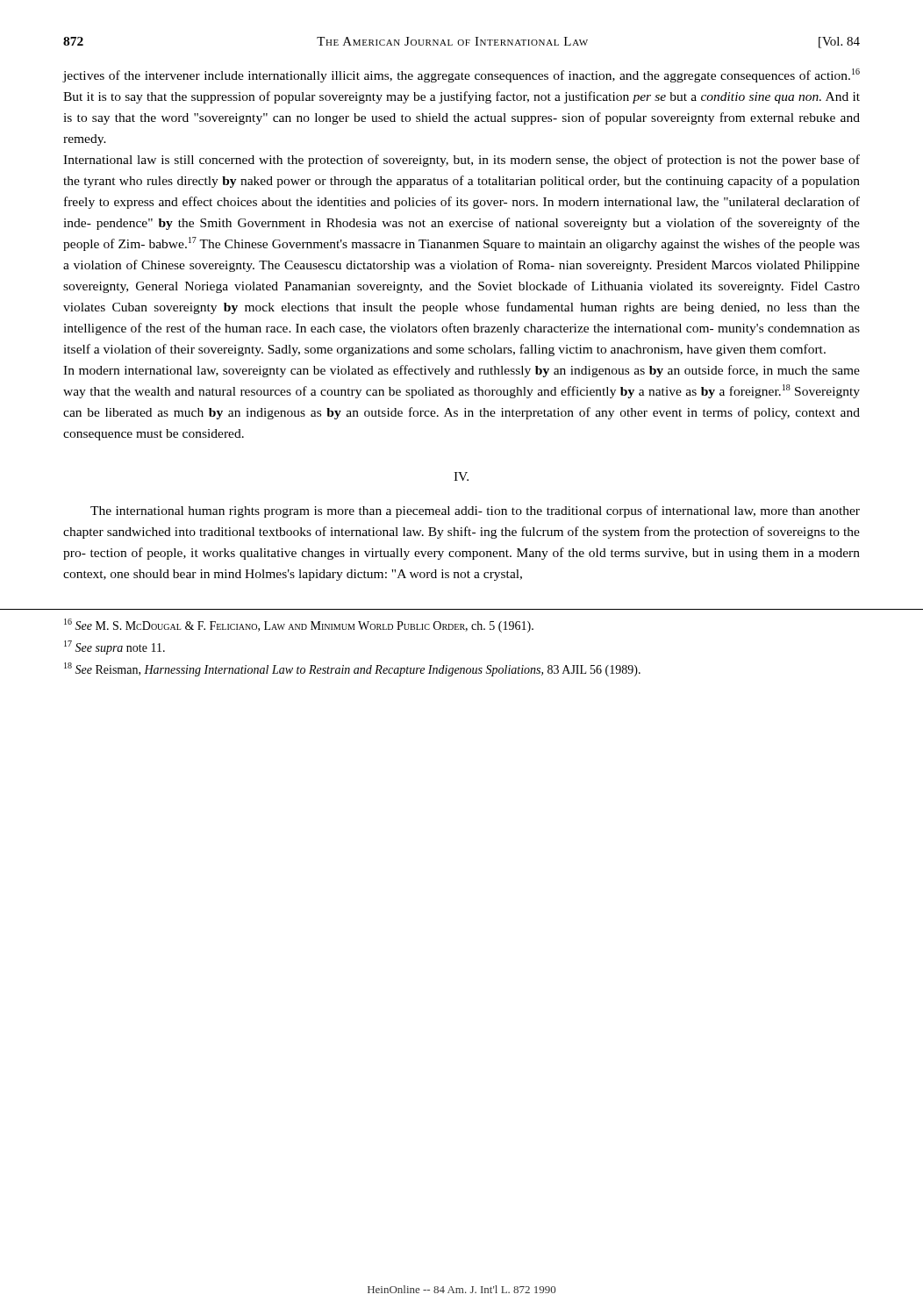This screenshot has height=1316, width=923.
Task: Point to the block beginning "International law is still concerned with the"
Action: pyautogui.click(x=462, y=255)
